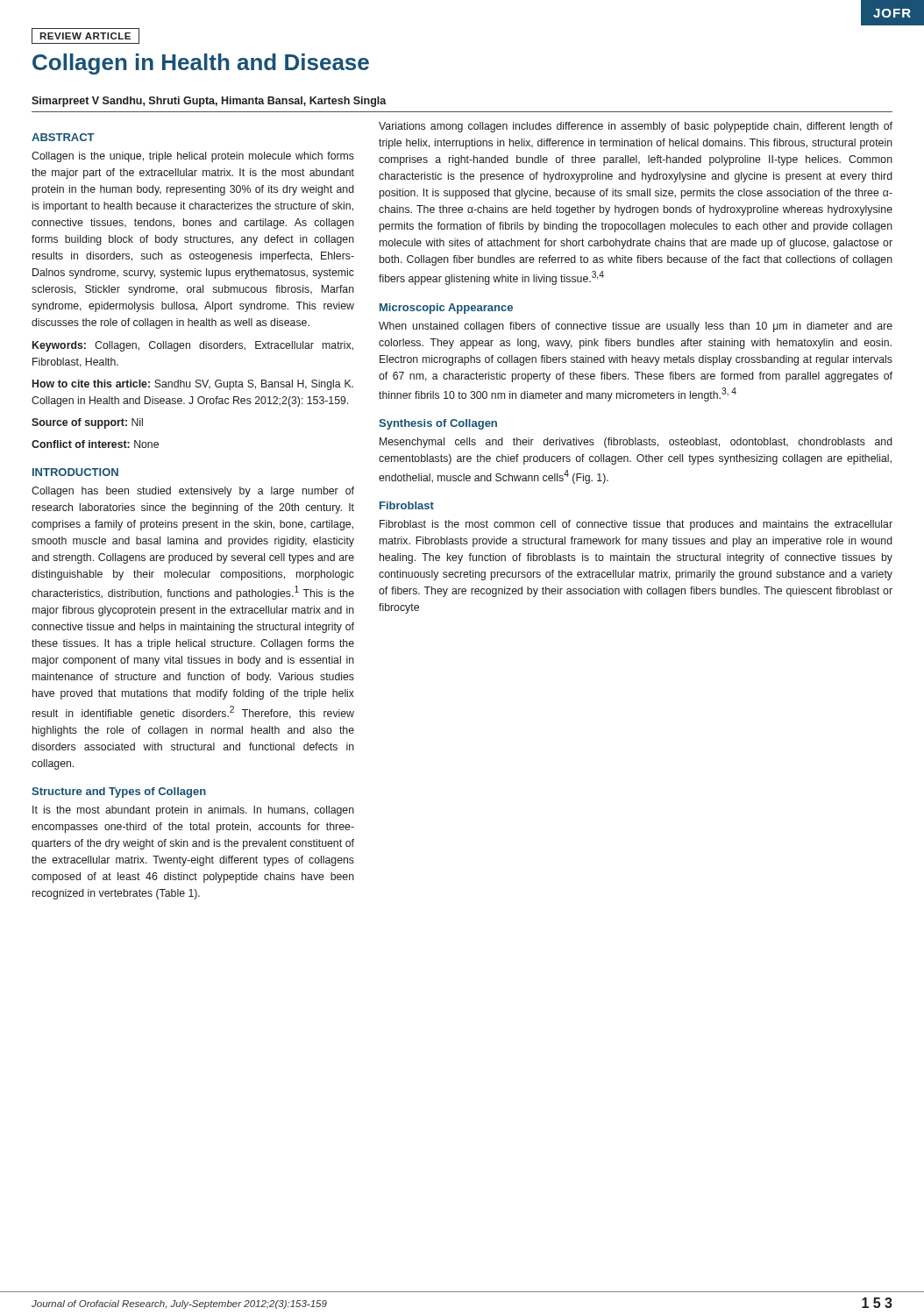The image size is (924, 1315).
Task: Locate the region starting "Collagen in Health and Disease"
Action: click(201, 62)
